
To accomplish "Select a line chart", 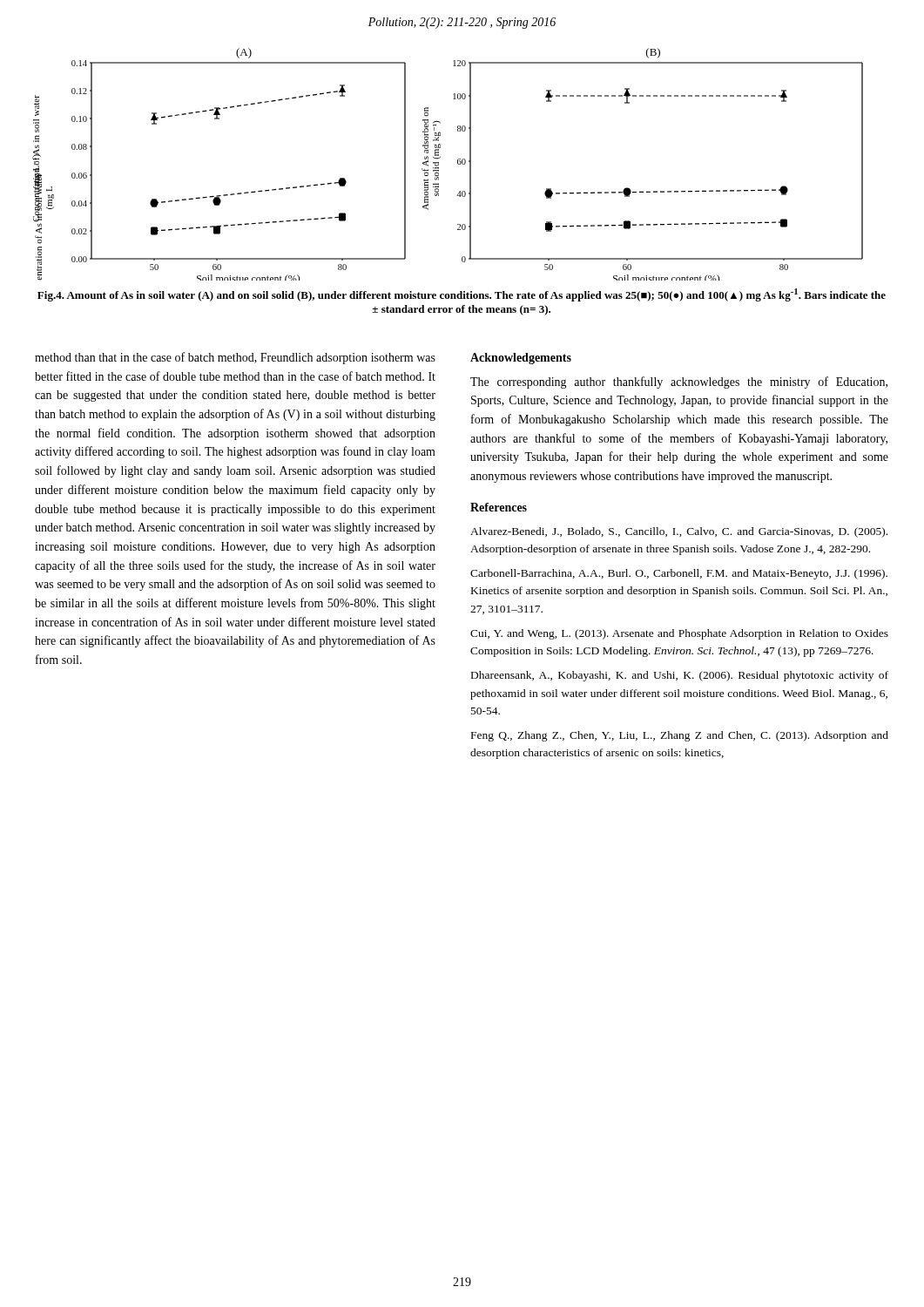I will (x=453, y=159).
